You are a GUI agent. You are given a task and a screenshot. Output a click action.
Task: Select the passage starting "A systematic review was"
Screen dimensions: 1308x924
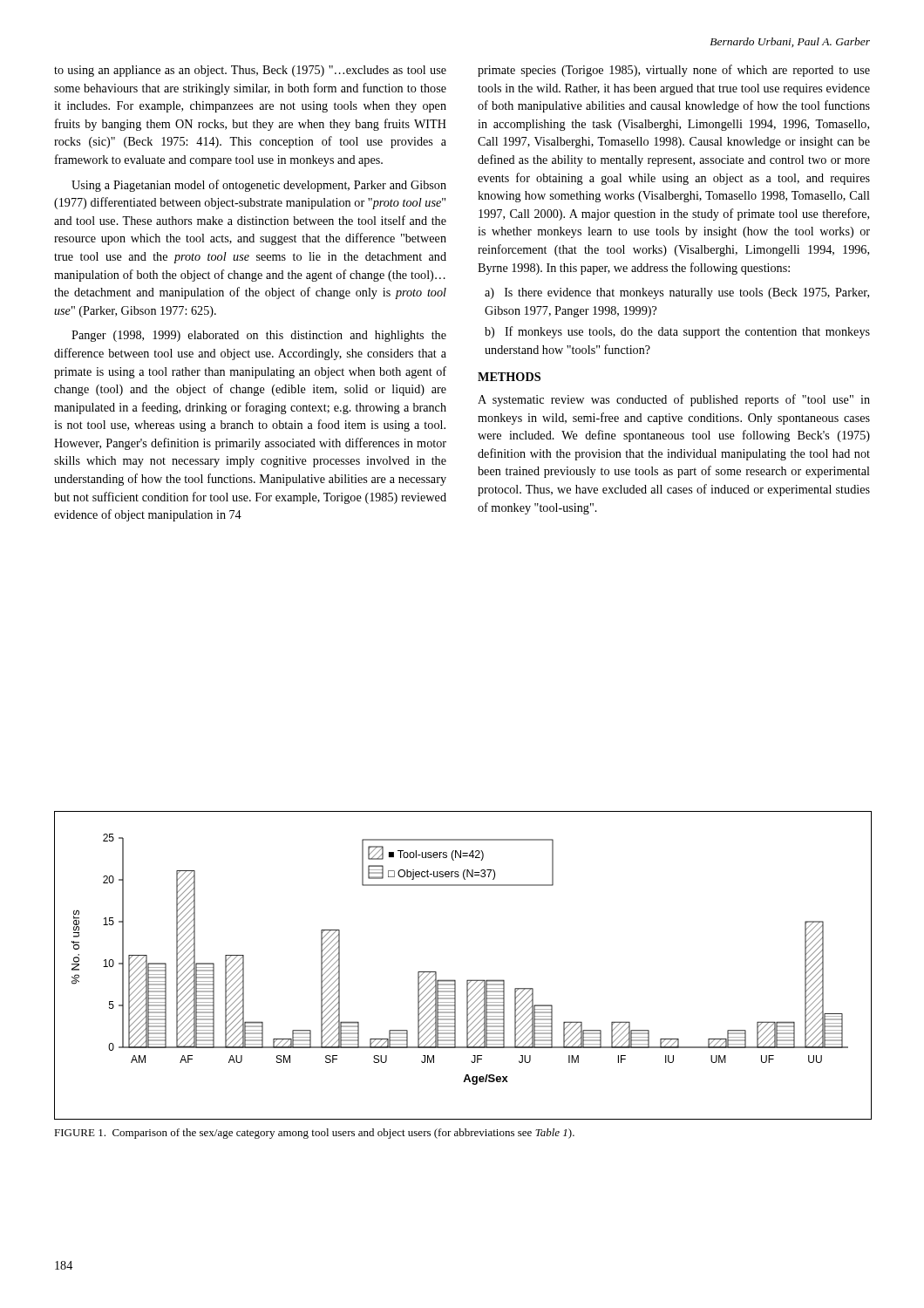[674, 454]
